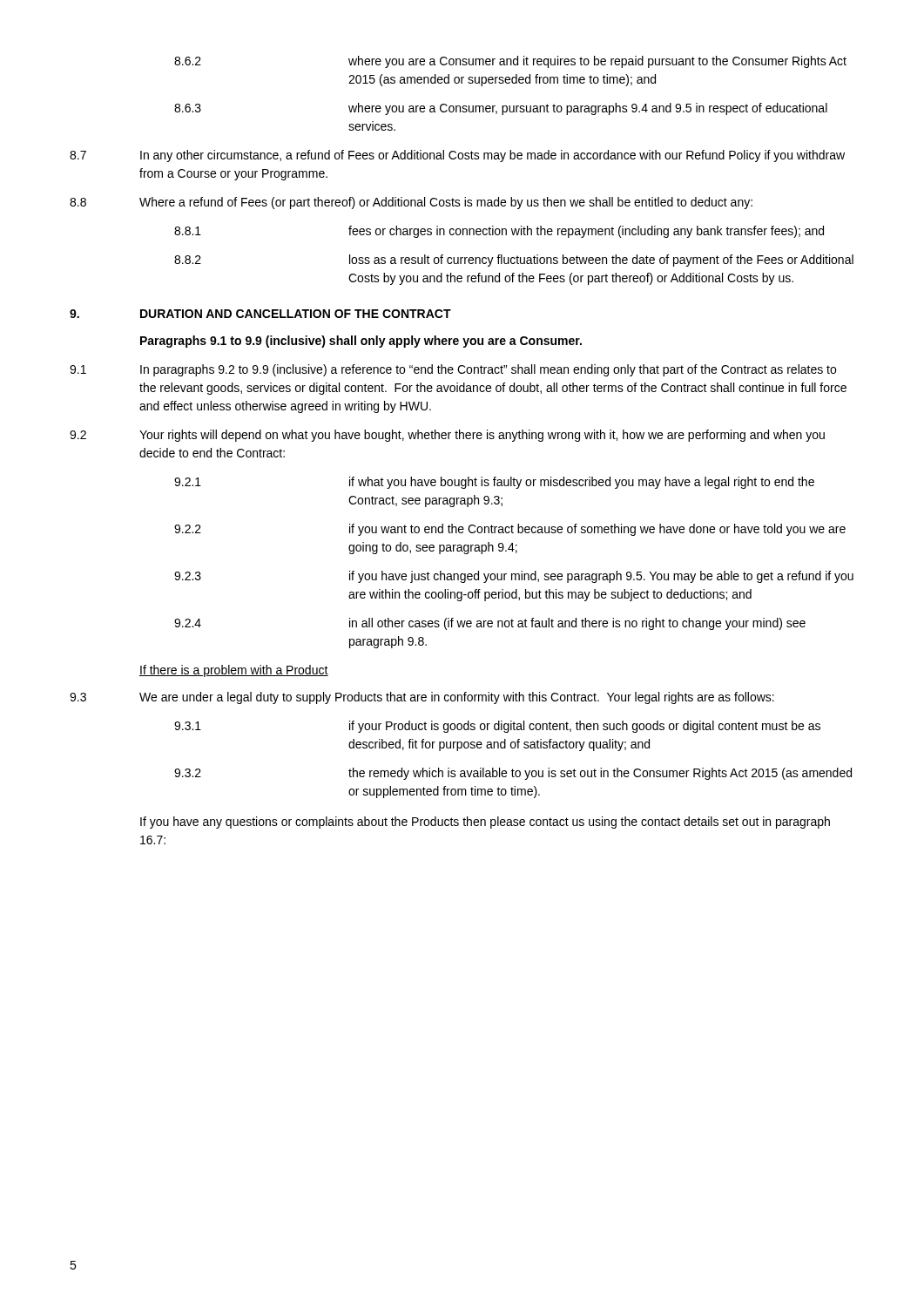The height and width of the screenshot is (1307, 924).
Task: Find the block on this page that starts "If there is a problem with a"
Action: 234,670
